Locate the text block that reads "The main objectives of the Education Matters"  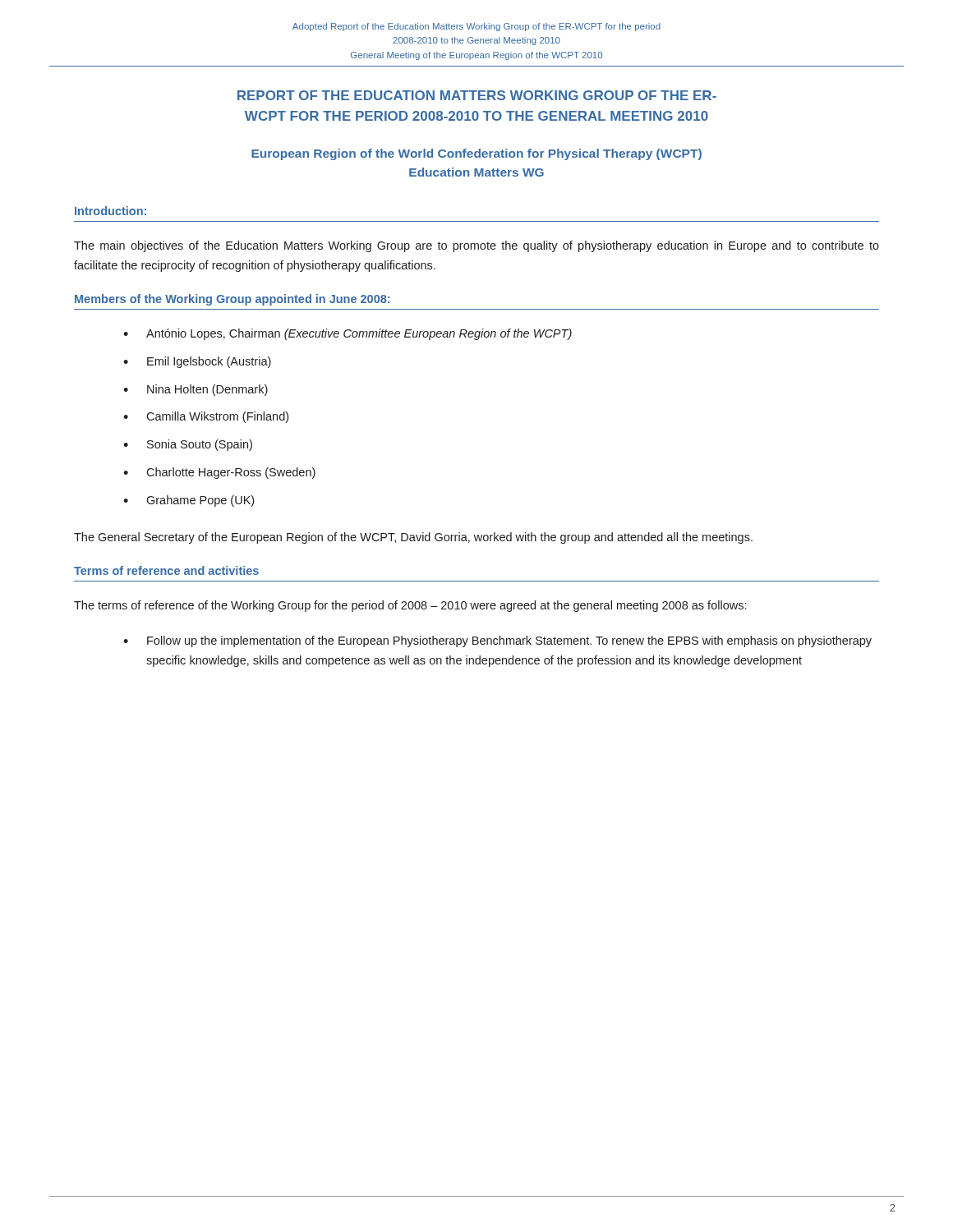[x=476, y=256]
